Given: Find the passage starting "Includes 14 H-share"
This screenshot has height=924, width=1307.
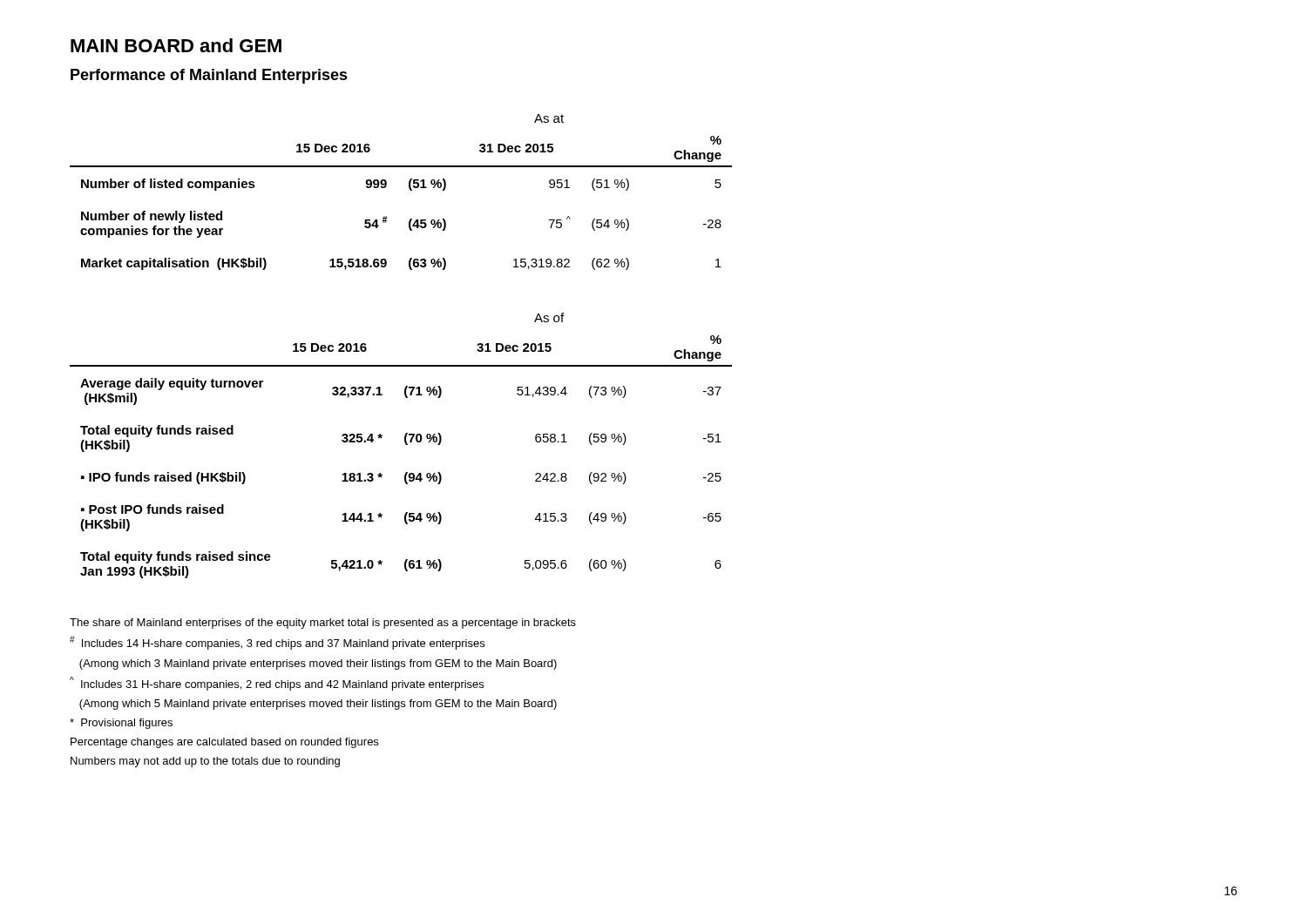Looking at the screenshot, I should pos(313,652).
